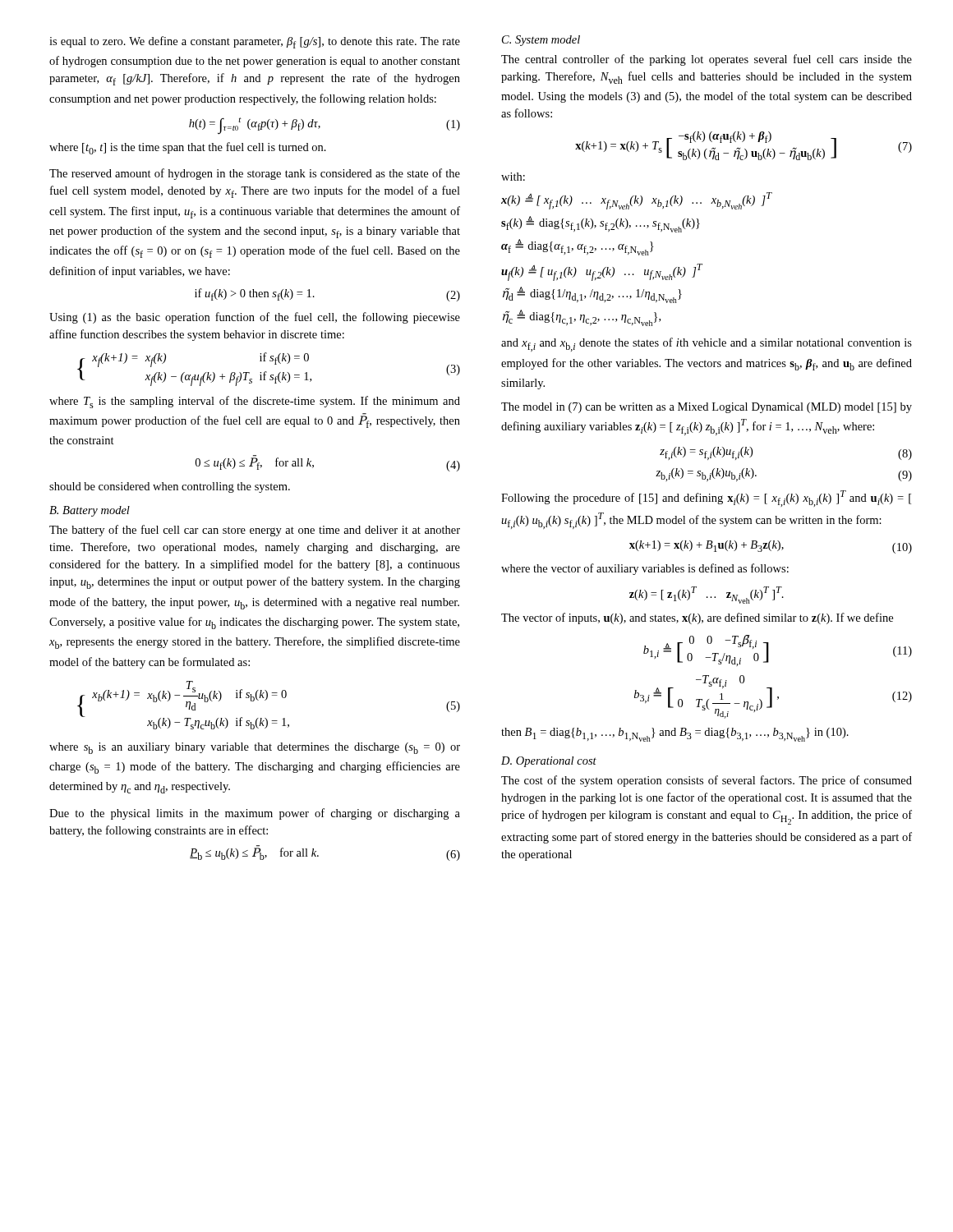Click on the region starting "where [t0, t] is the time"
The image size is (953, 1232).
tap(255, 209)
